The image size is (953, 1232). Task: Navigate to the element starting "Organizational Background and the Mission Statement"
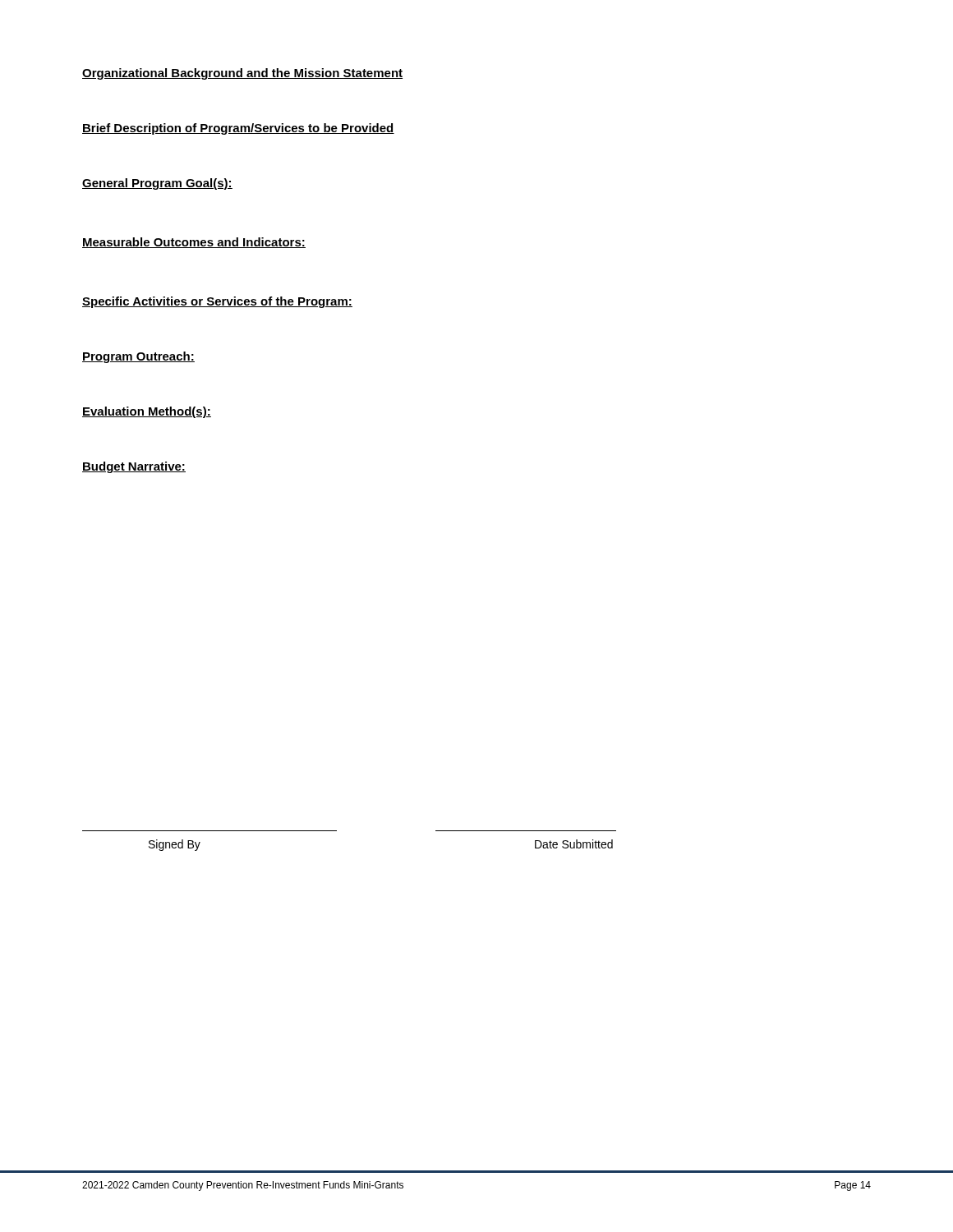coord(242,73)
